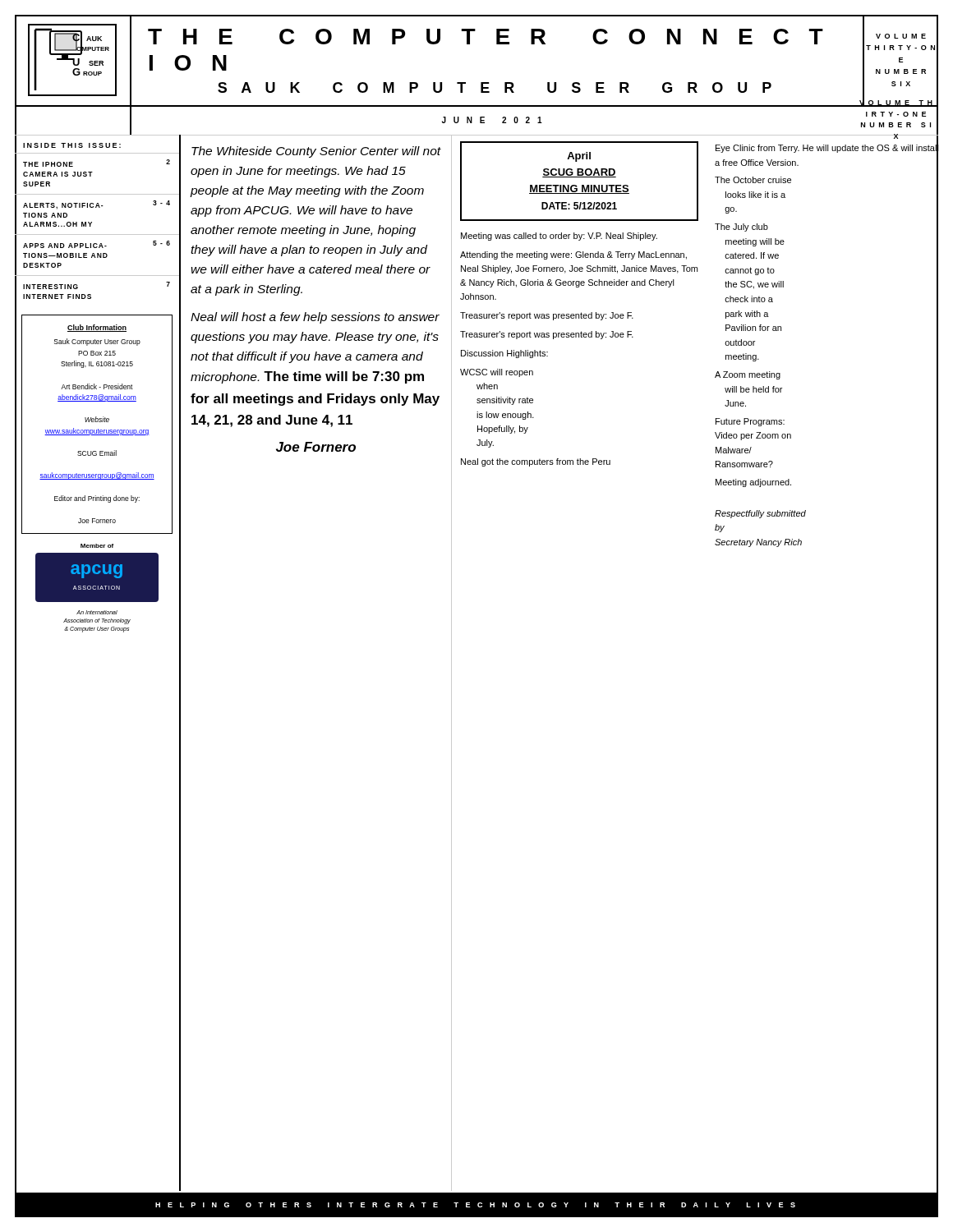Find the text block with the text "An International Association of Technology & Computer User"
The height and width of the screenshot is (1232, 953).
[x=97, y=621]
